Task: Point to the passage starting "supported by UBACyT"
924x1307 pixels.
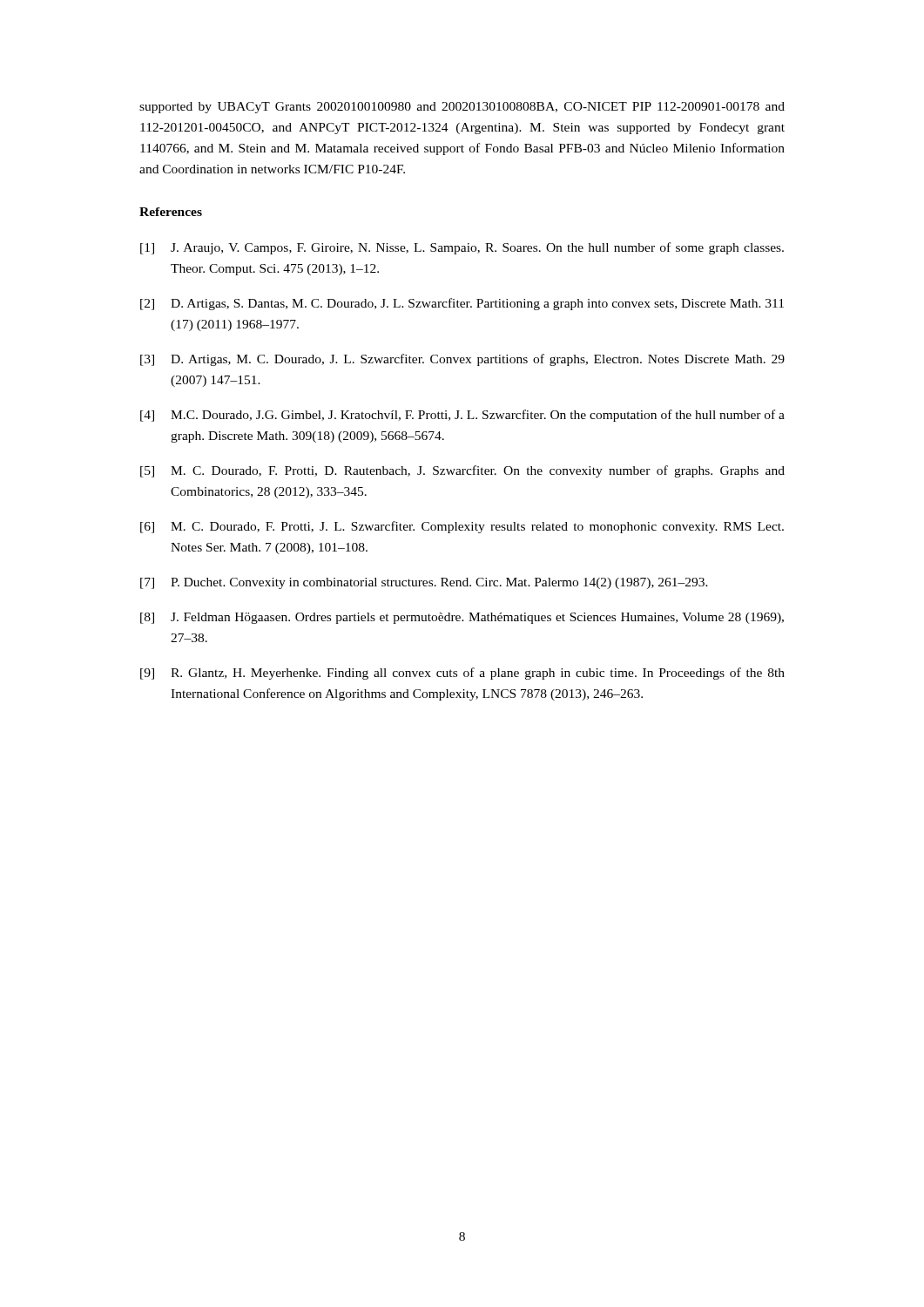Action: 462,137
